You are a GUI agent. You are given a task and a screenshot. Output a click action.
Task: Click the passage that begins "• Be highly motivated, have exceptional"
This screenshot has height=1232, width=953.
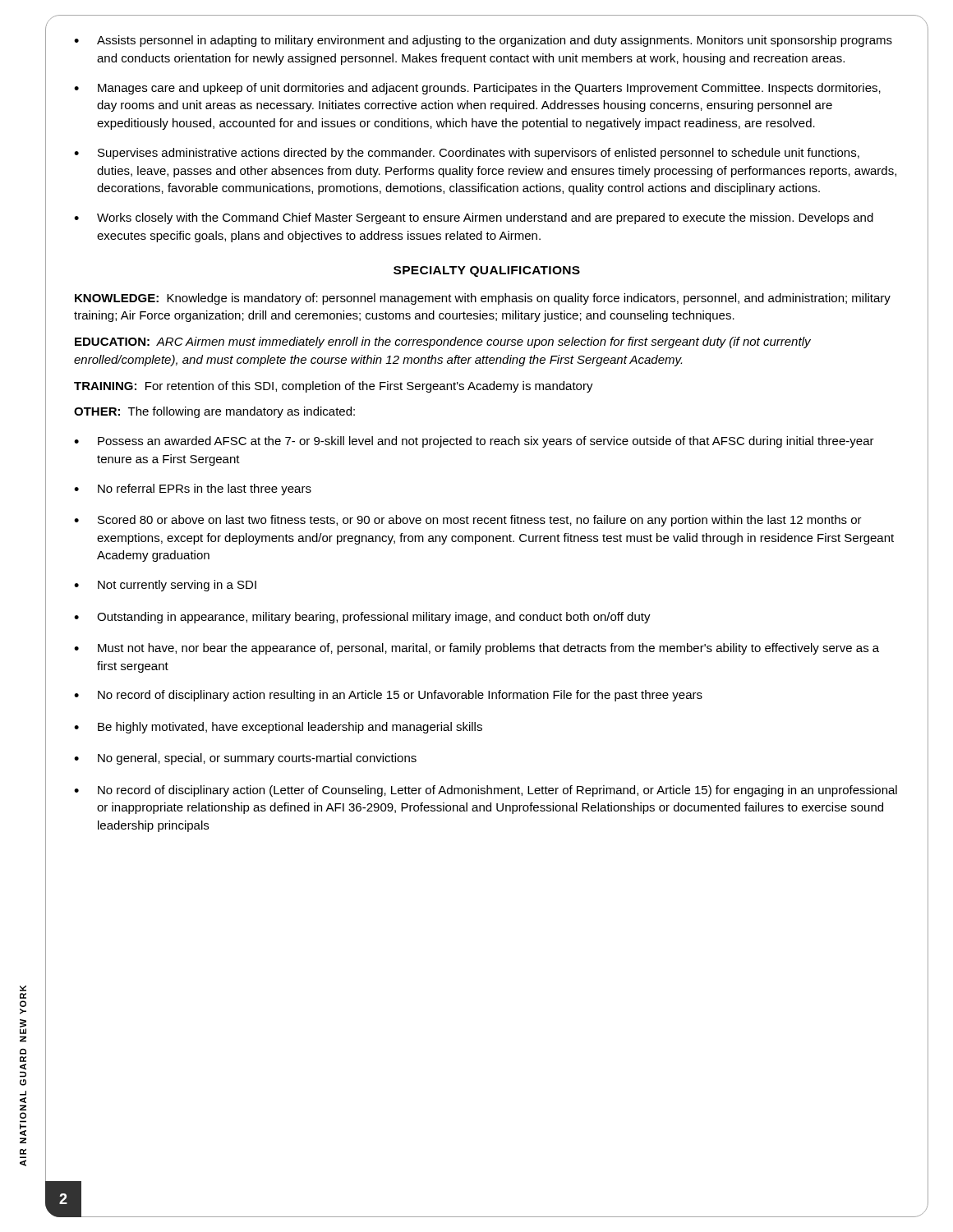[x=487, y=728]
